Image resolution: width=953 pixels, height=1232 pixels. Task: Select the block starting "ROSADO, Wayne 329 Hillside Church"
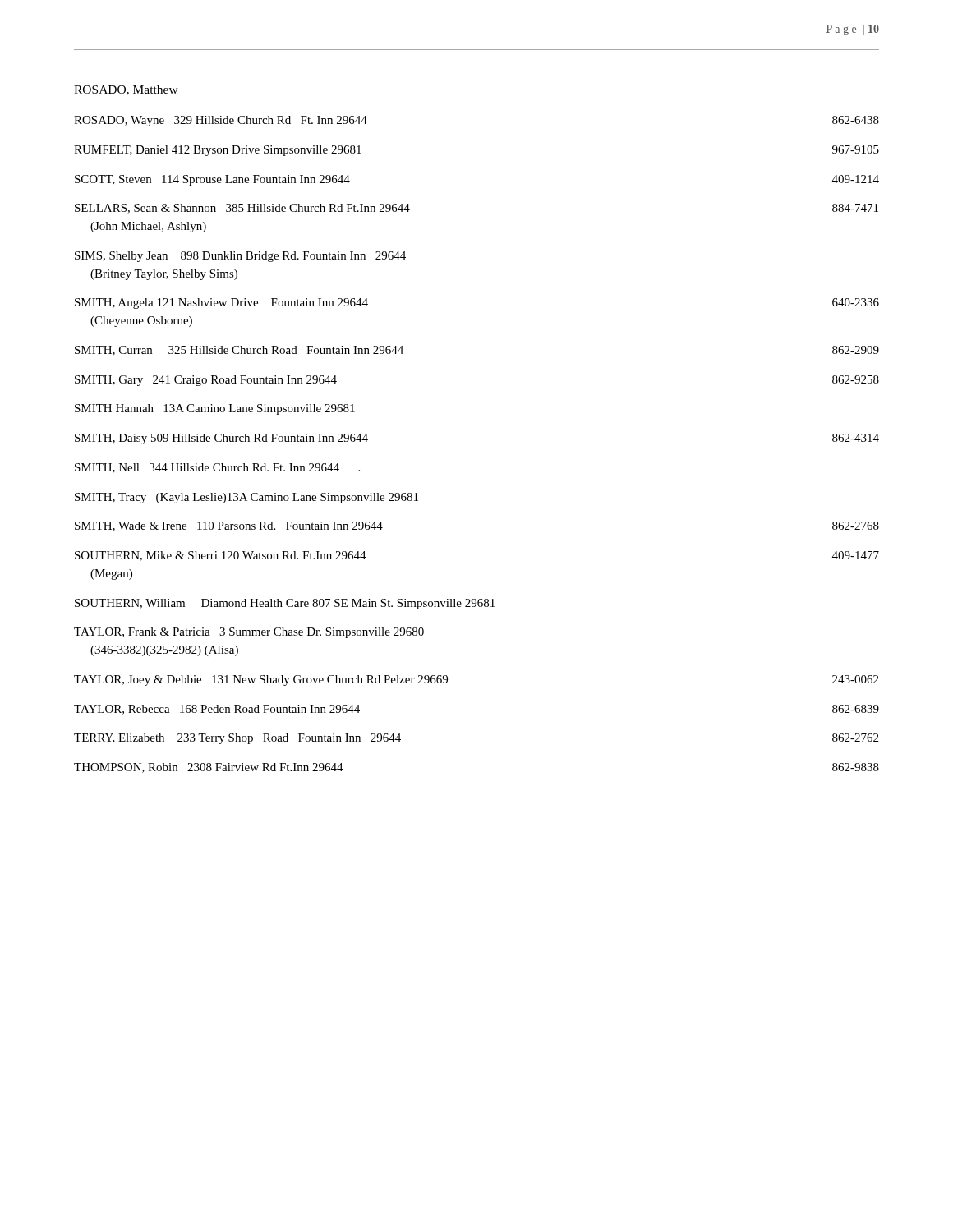click(218, 121)
